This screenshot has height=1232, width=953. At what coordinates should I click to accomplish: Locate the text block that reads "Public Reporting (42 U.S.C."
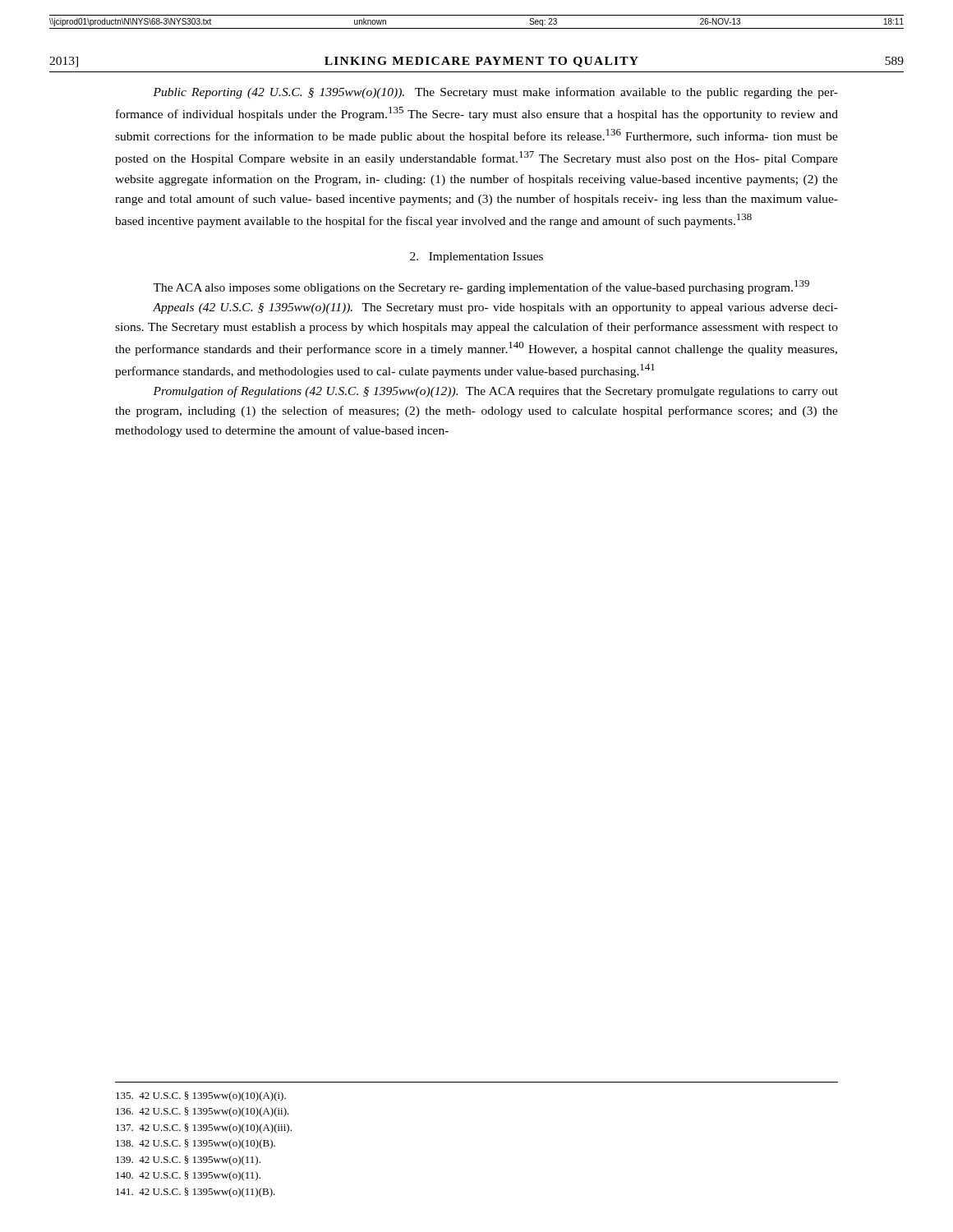pyautogui.click(x=476, y=156)
